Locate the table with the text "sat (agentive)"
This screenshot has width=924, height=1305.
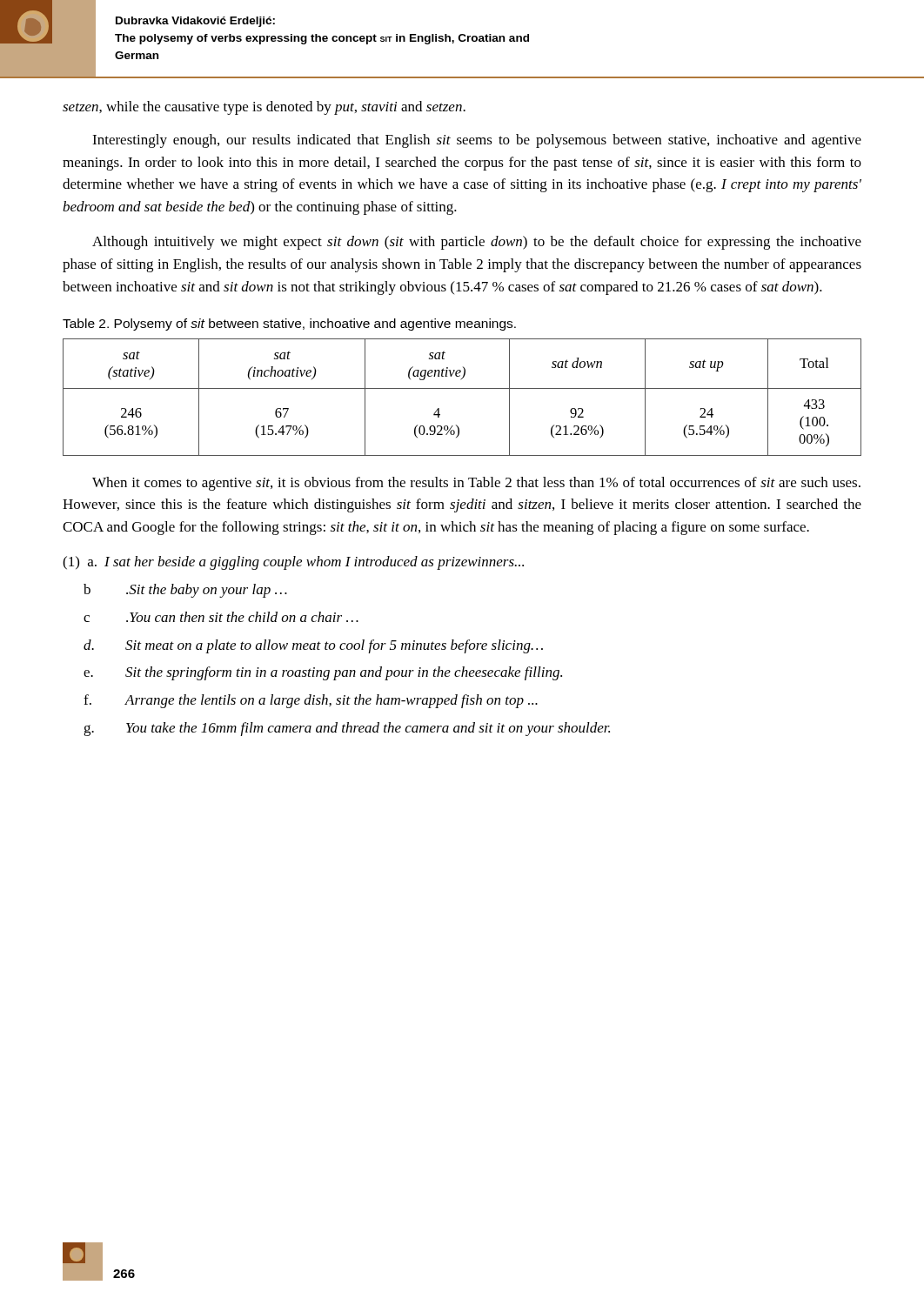[462, 397]
